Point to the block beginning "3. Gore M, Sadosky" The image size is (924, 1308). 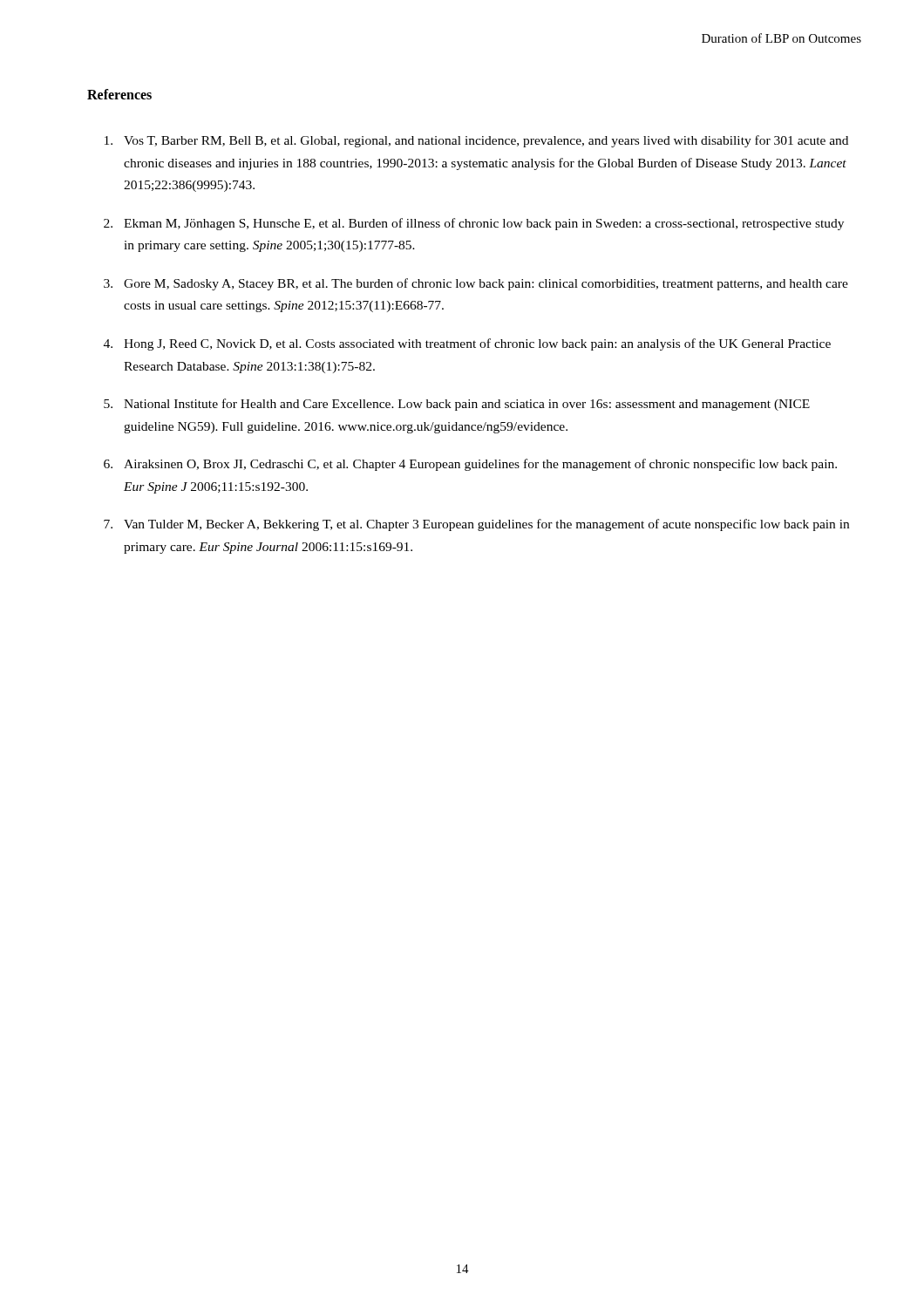click(471, 294)
